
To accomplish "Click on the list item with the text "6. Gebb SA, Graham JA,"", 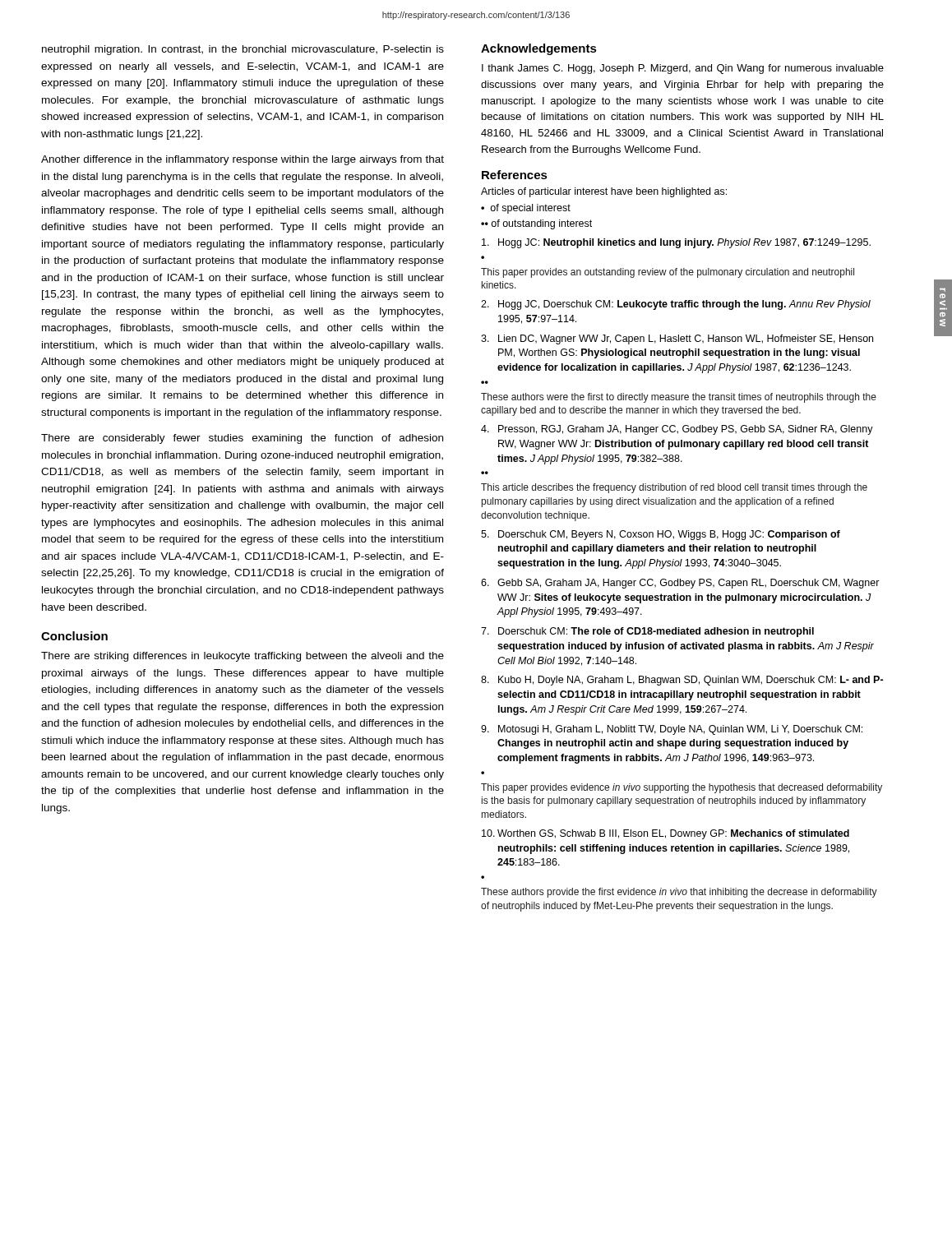I will pos(682,598).
